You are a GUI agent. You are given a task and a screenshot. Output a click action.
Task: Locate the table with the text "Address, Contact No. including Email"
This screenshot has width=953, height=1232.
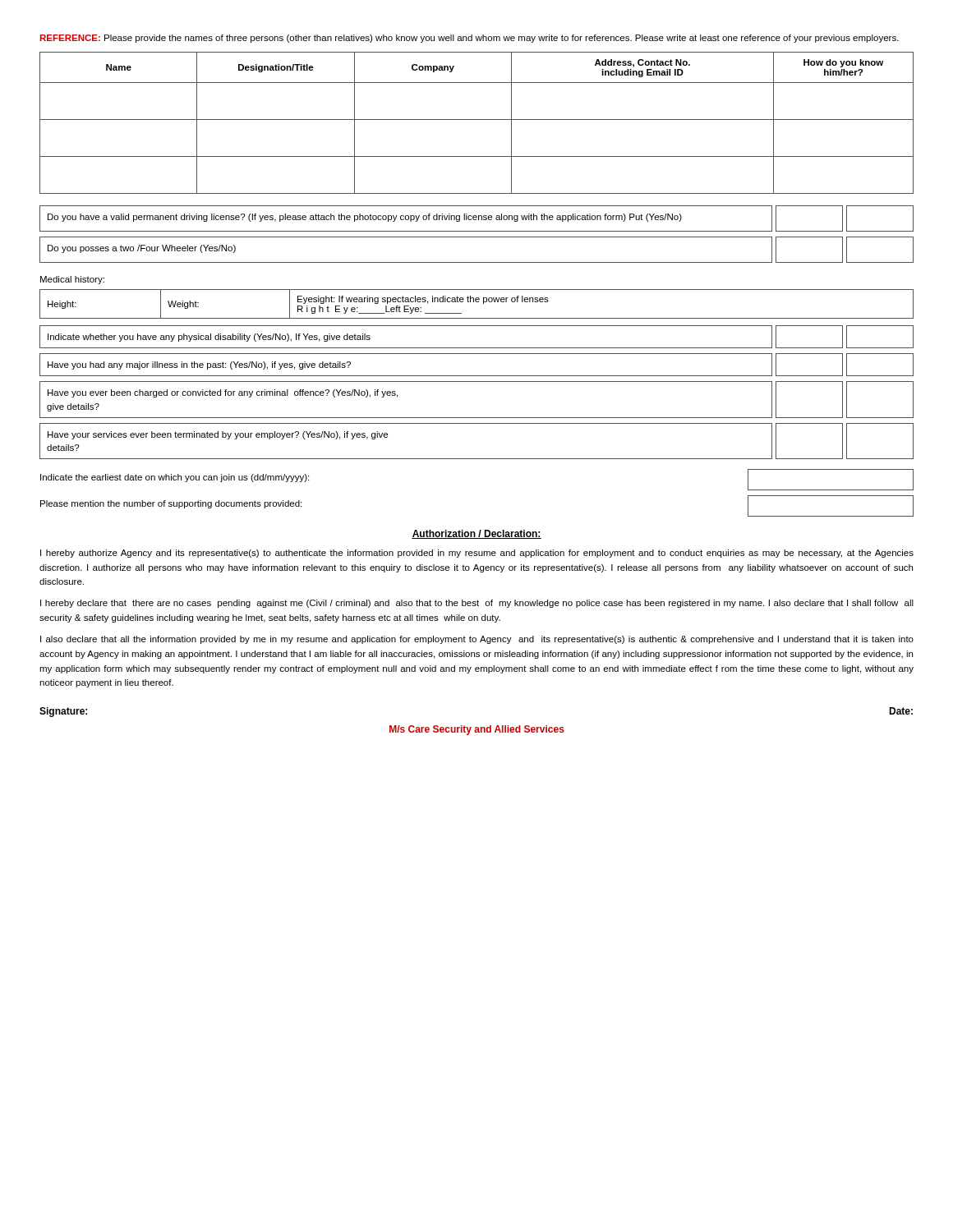point(476,123)
